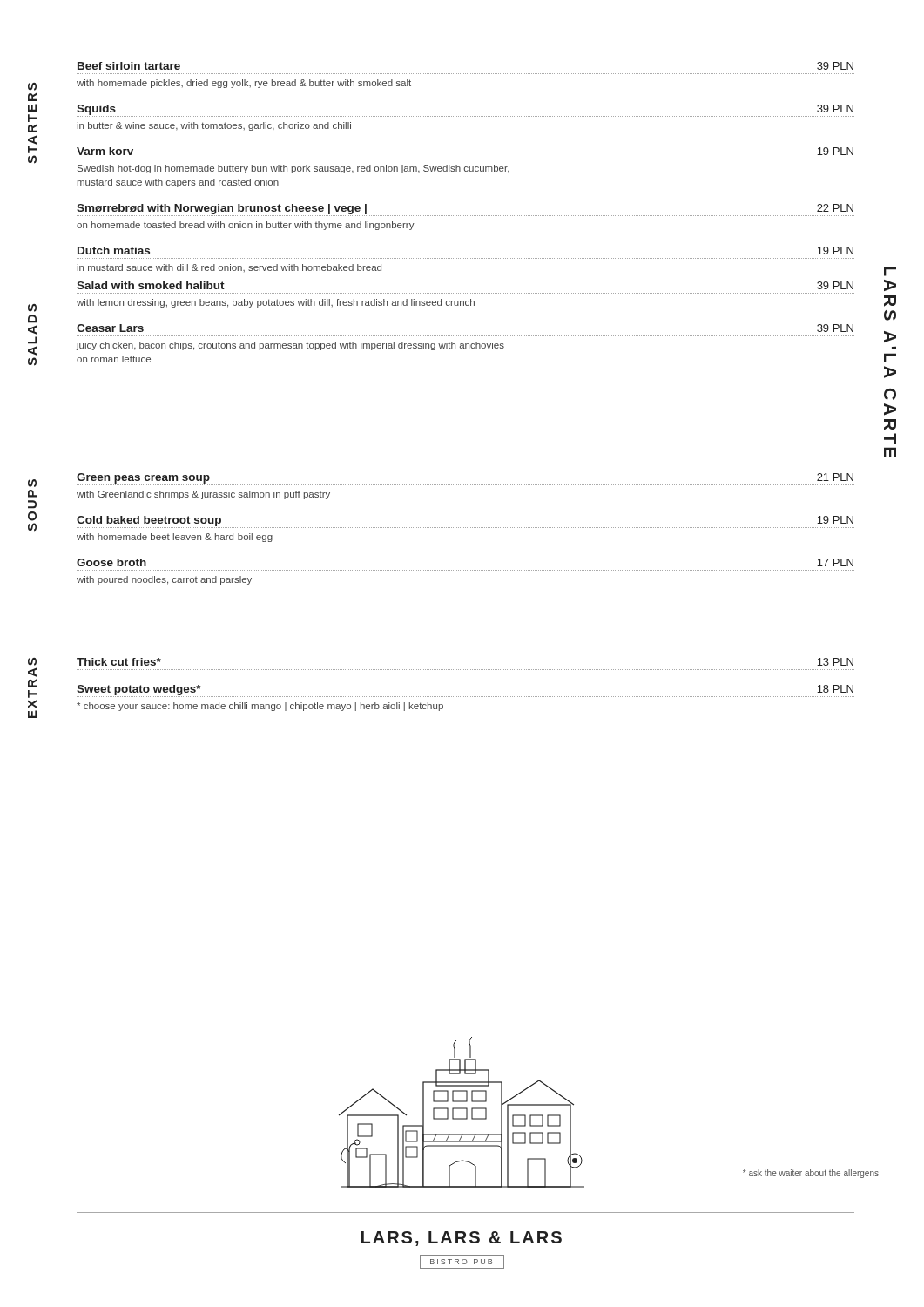Find the list item that says "Beef sirloin tartare 39 PLN"
This screenshot has height=1307, width=924.
tap(465, 74)
